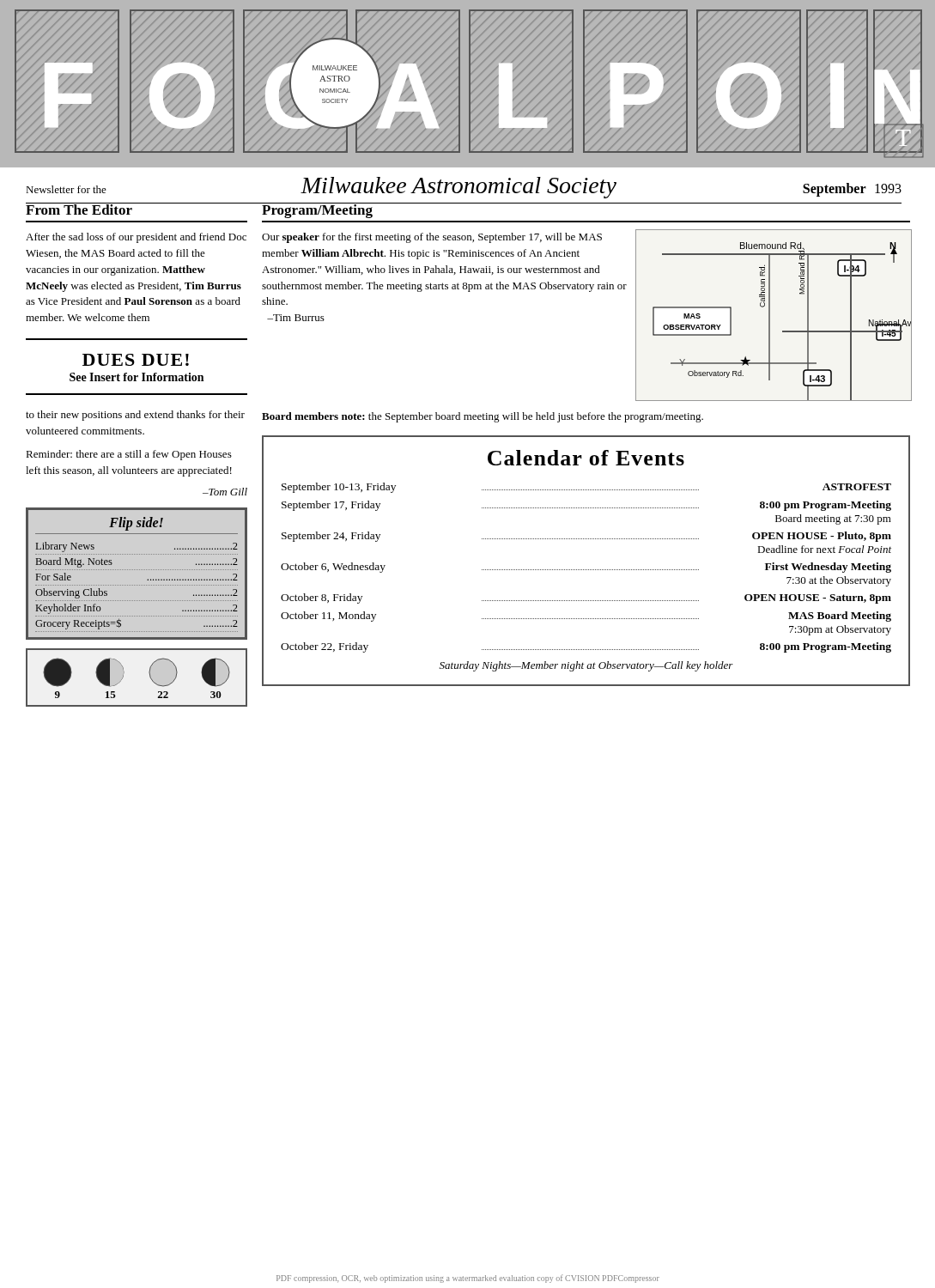Find the text block starting "Saturday Nights—Member night at Observatory—Call"
Screen dimensions: 1288x935
(x=586, y=665)
